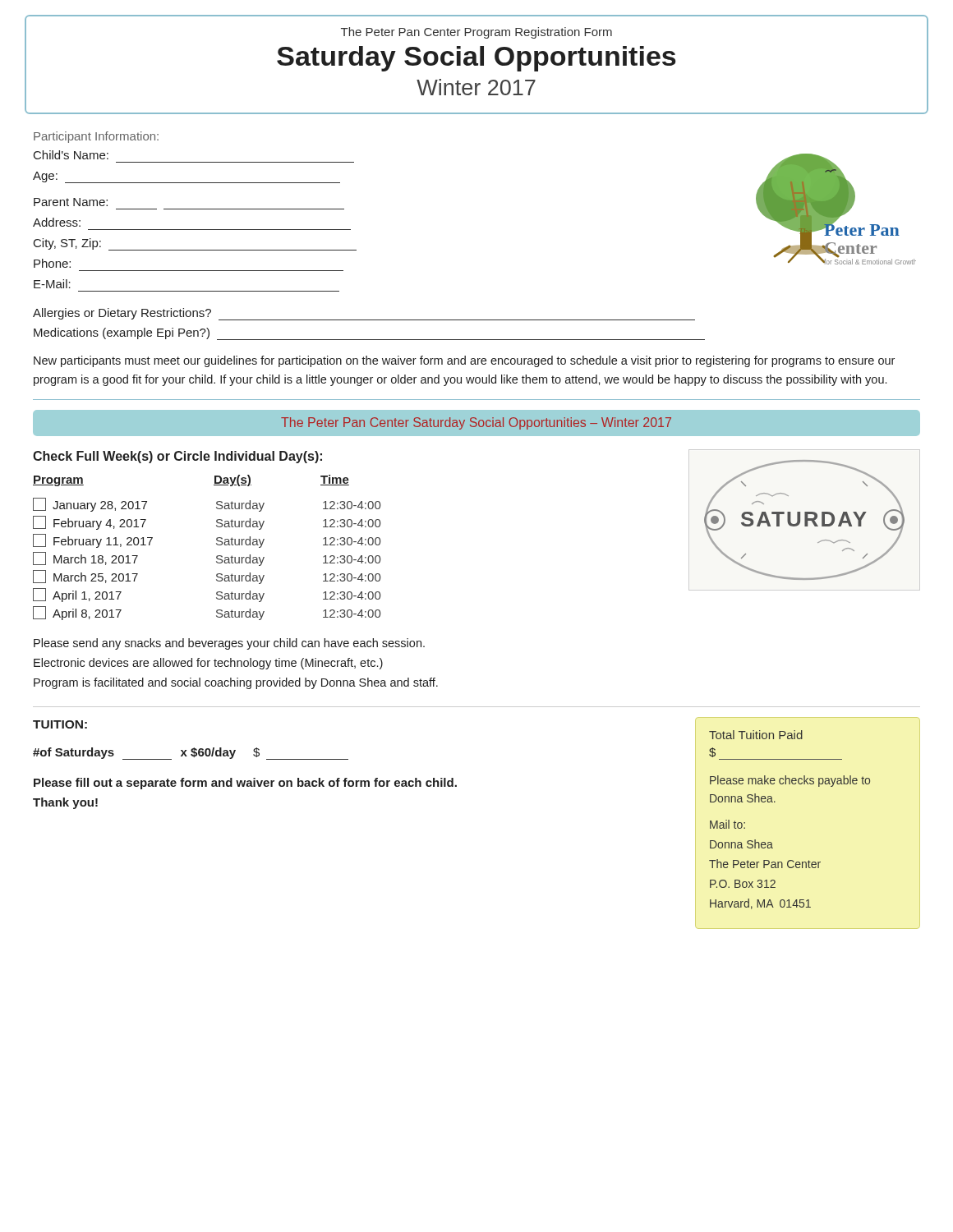Image resolution: width=953 pixels, height=1232 pixels.
Task: Where does it say "of Saturdays x $60/day $"?
Action: point(191,752)
